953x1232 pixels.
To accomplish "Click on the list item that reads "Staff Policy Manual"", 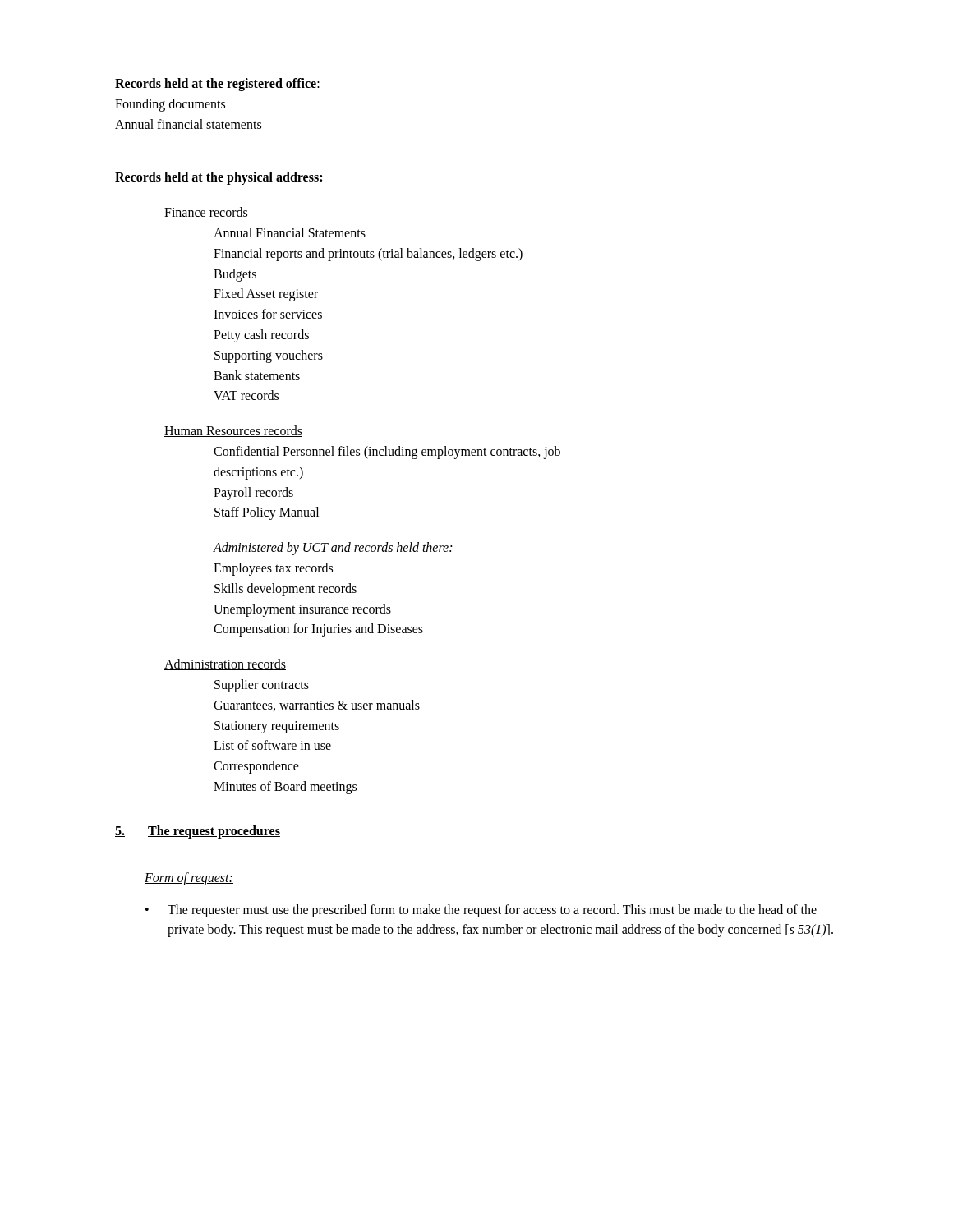I will point(267,513).
